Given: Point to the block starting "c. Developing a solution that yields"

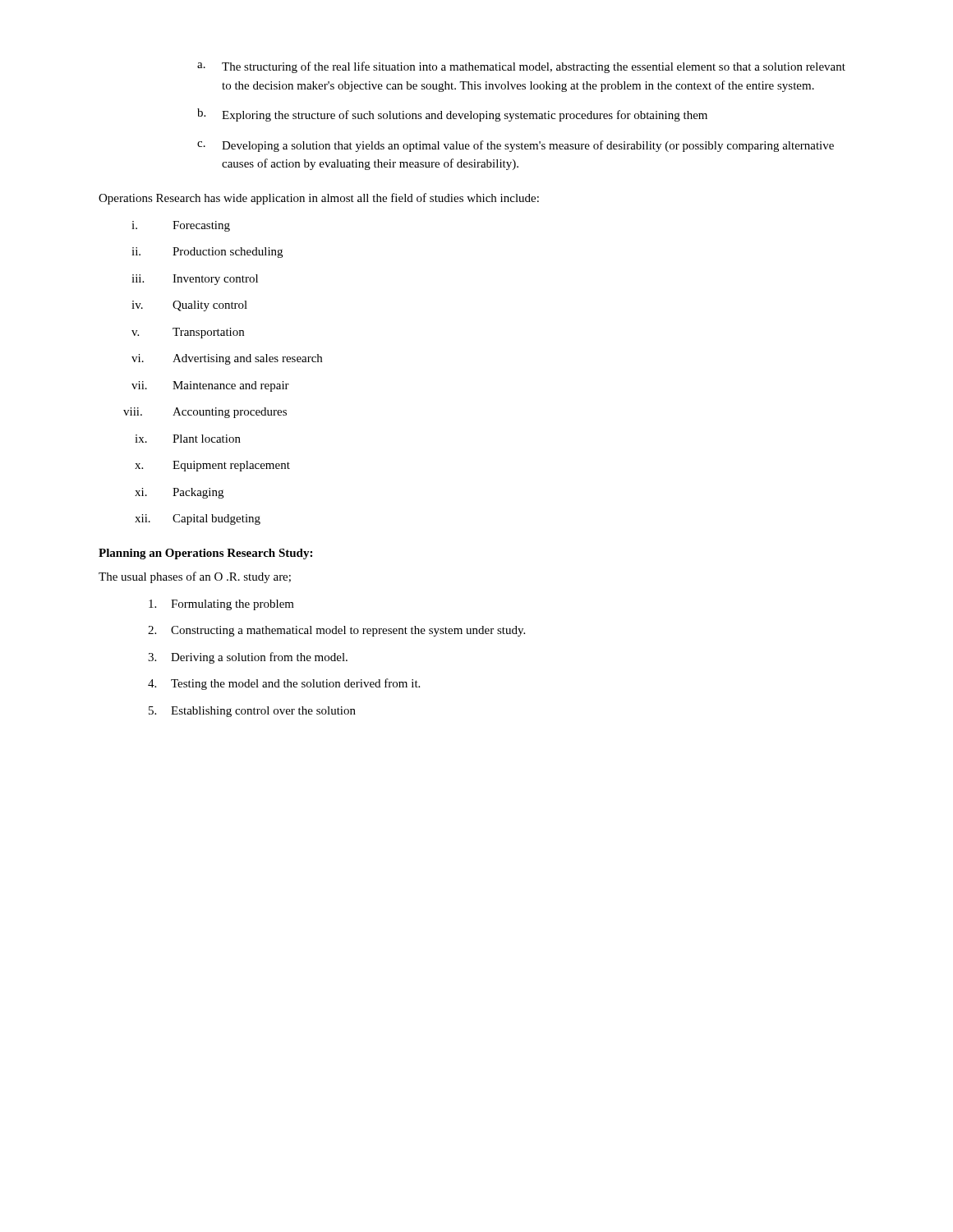Looking at the screenshot, I should 526,154.
